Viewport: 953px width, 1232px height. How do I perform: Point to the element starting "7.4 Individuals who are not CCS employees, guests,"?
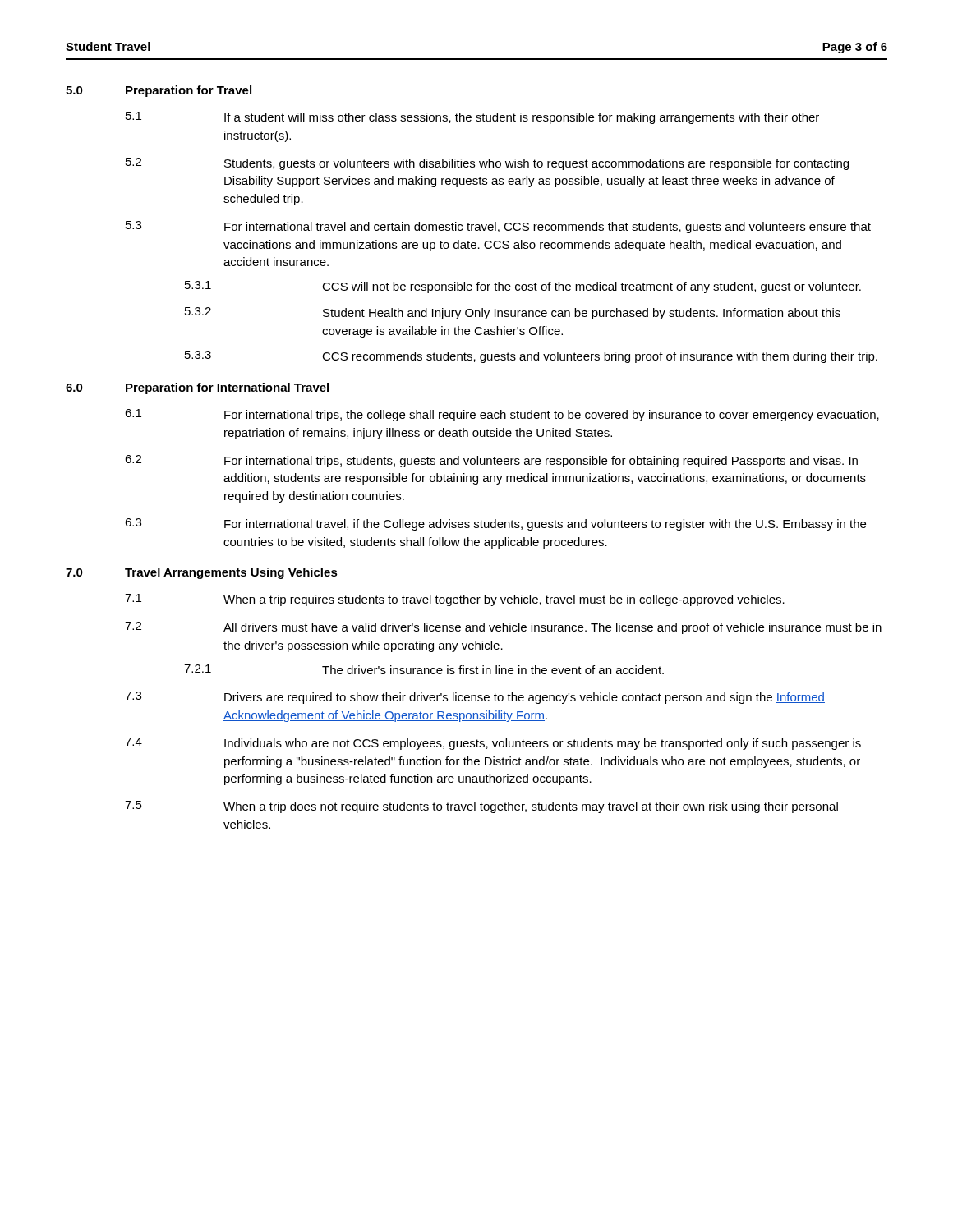coord(476,761)
